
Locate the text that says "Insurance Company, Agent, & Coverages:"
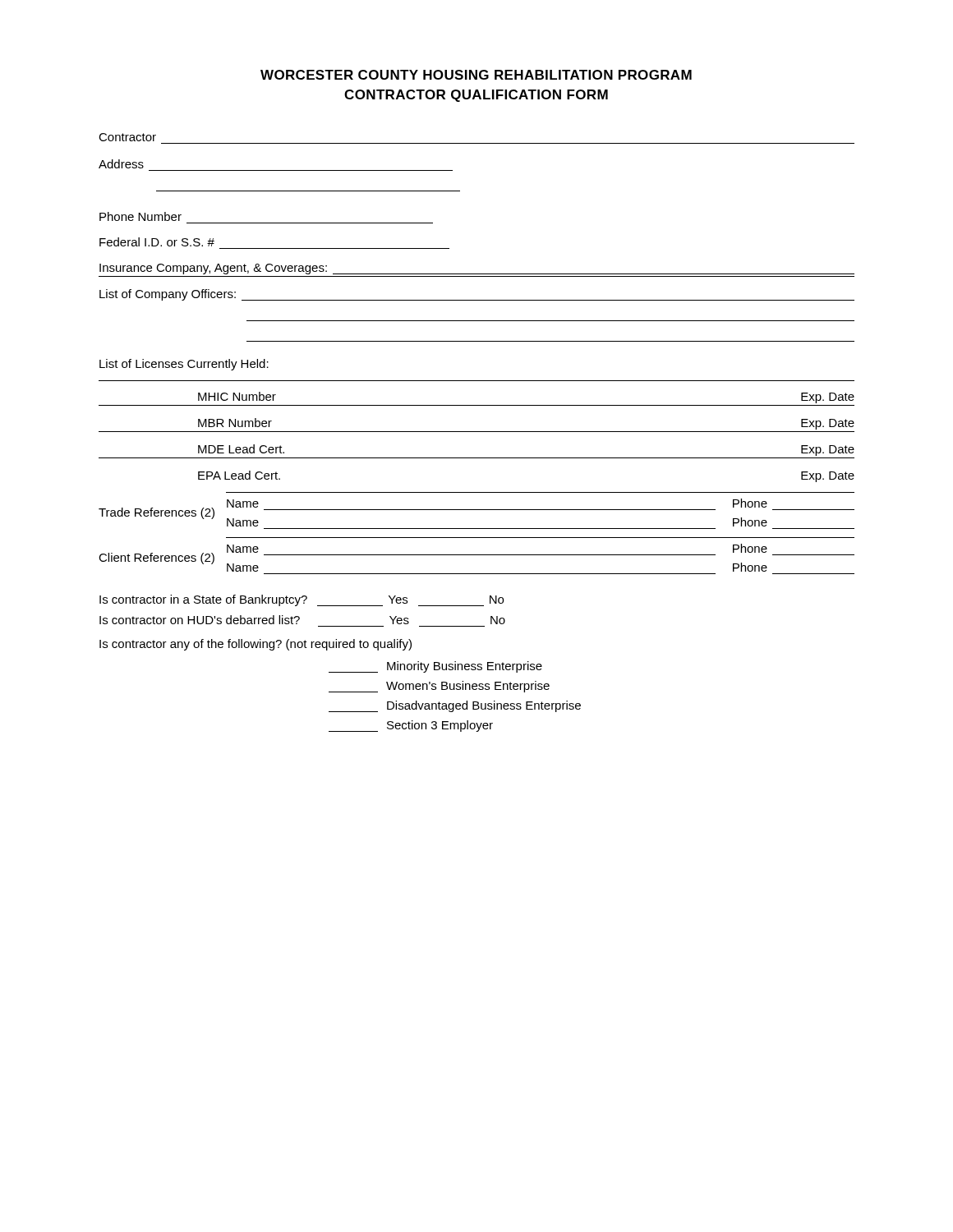[476, 267]
